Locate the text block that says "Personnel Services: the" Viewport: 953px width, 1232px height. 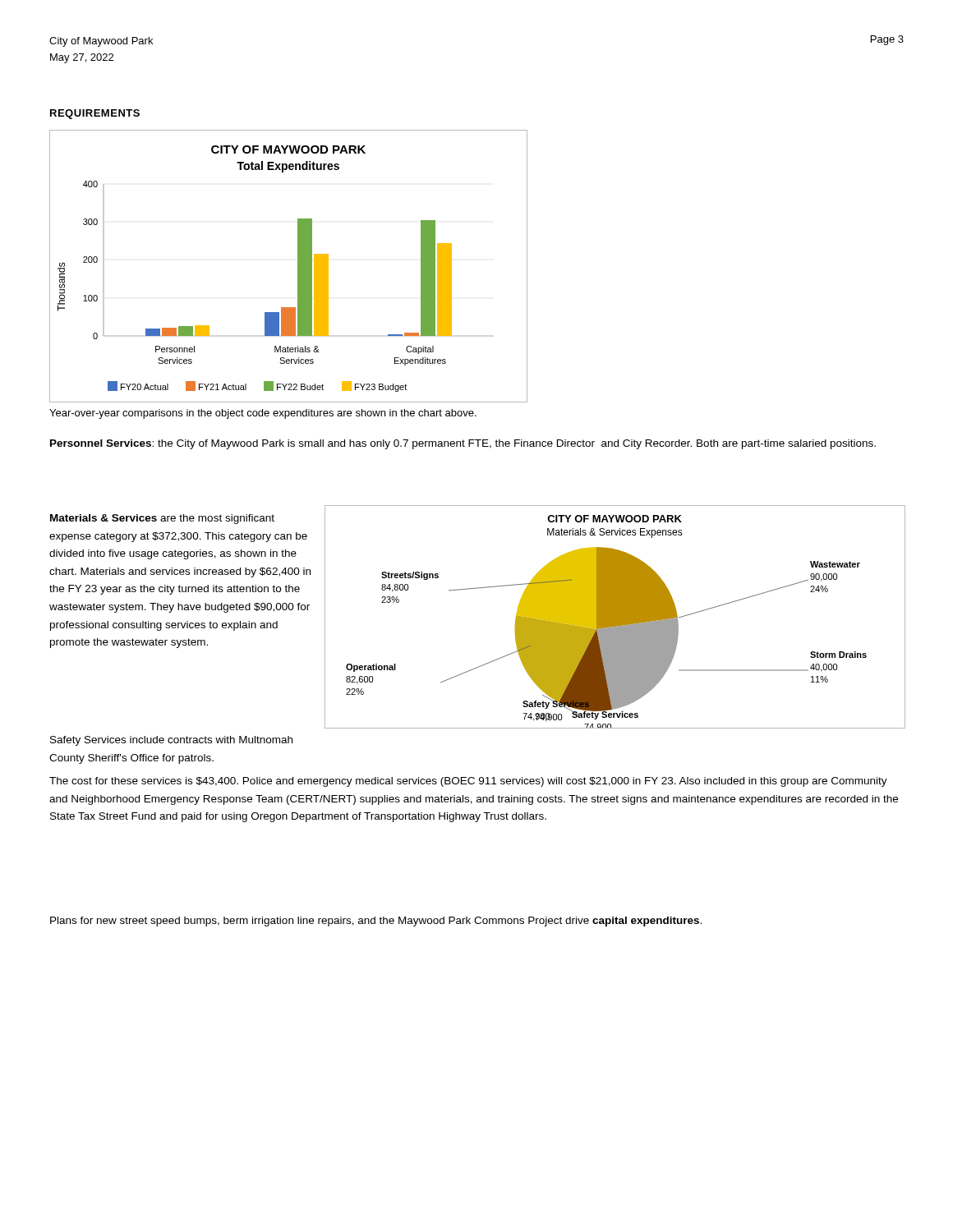(x=463, y=443)
